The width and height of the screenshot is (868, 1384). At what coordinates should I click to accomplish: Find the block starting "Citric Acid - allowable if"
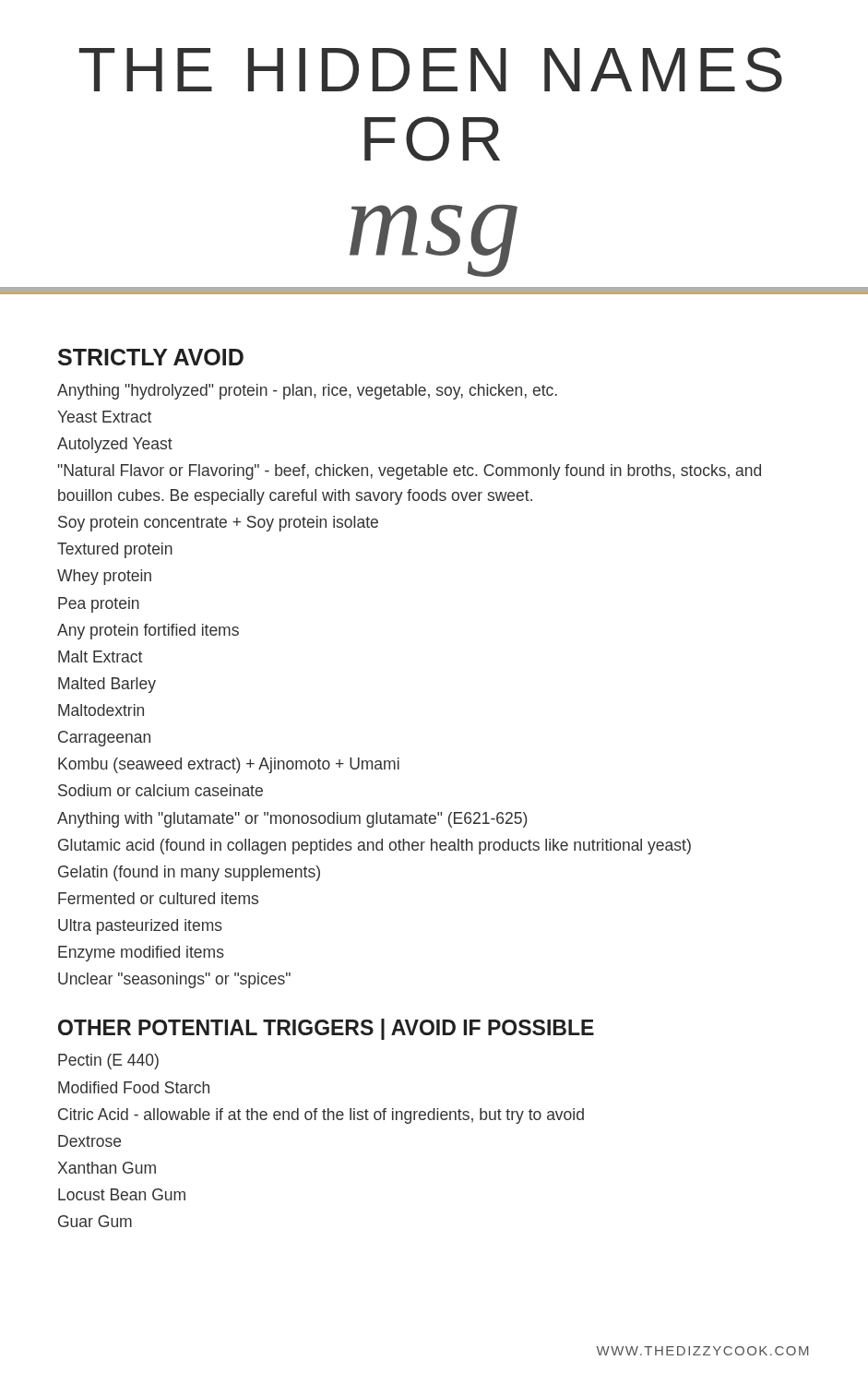tap(321, 1114)
